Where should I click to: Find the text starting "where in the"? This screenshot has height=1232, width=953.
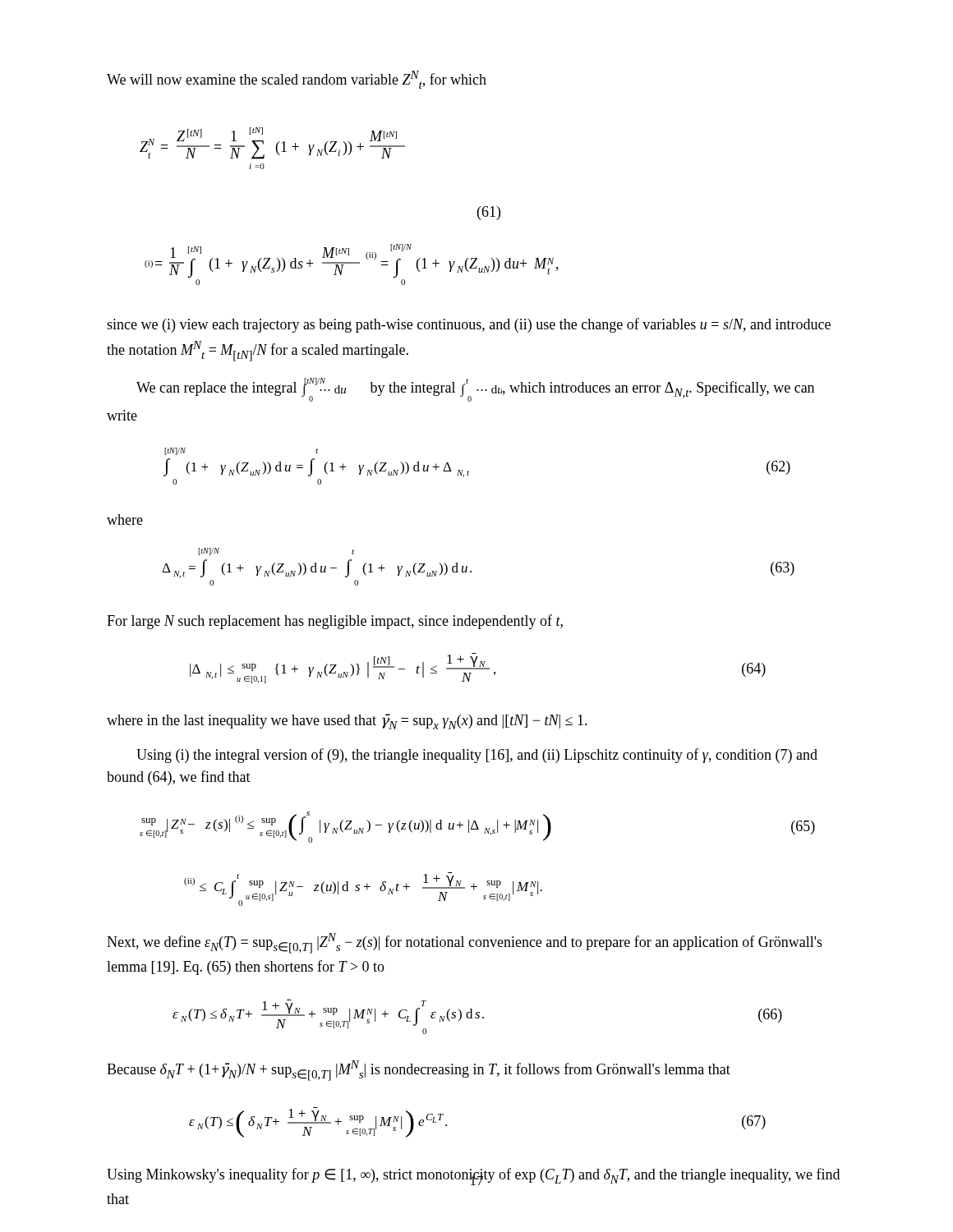tap(347, 722)
